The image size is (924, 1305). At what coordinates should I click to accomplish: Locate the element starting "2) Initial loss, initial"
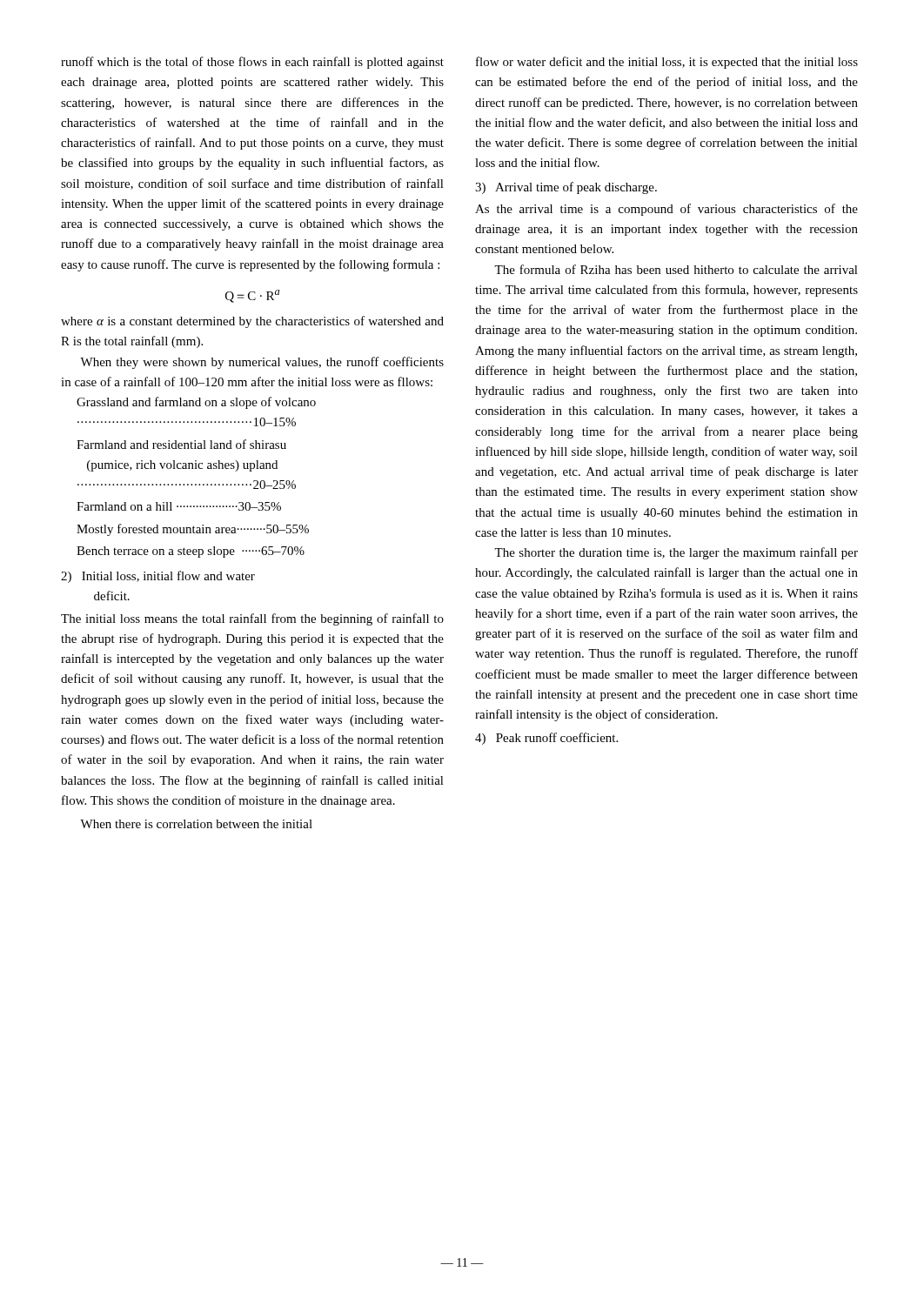click(x=252, y=587)
